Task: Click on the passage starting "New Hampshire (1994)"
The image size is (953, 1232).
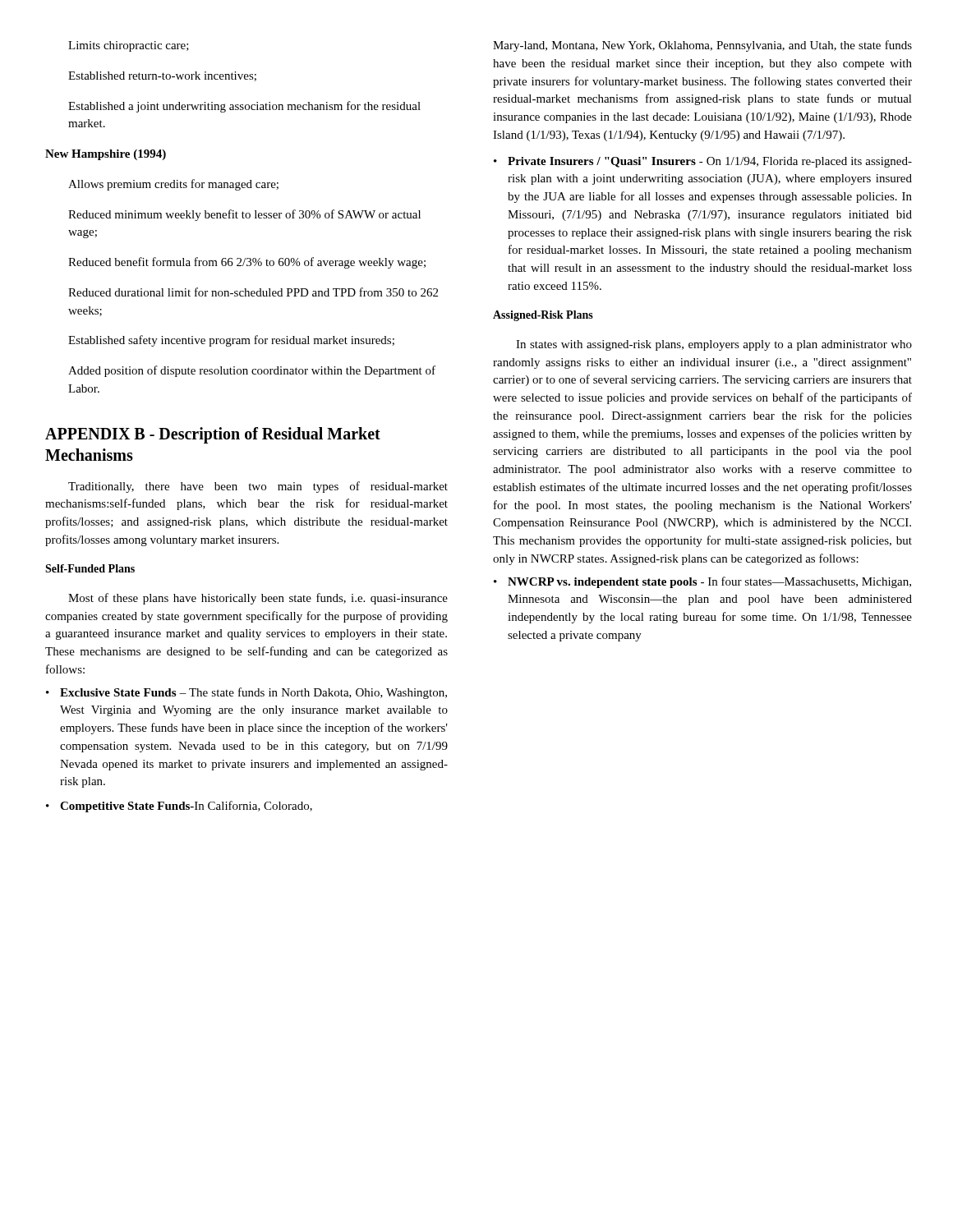Action: [x=106, y=155]
